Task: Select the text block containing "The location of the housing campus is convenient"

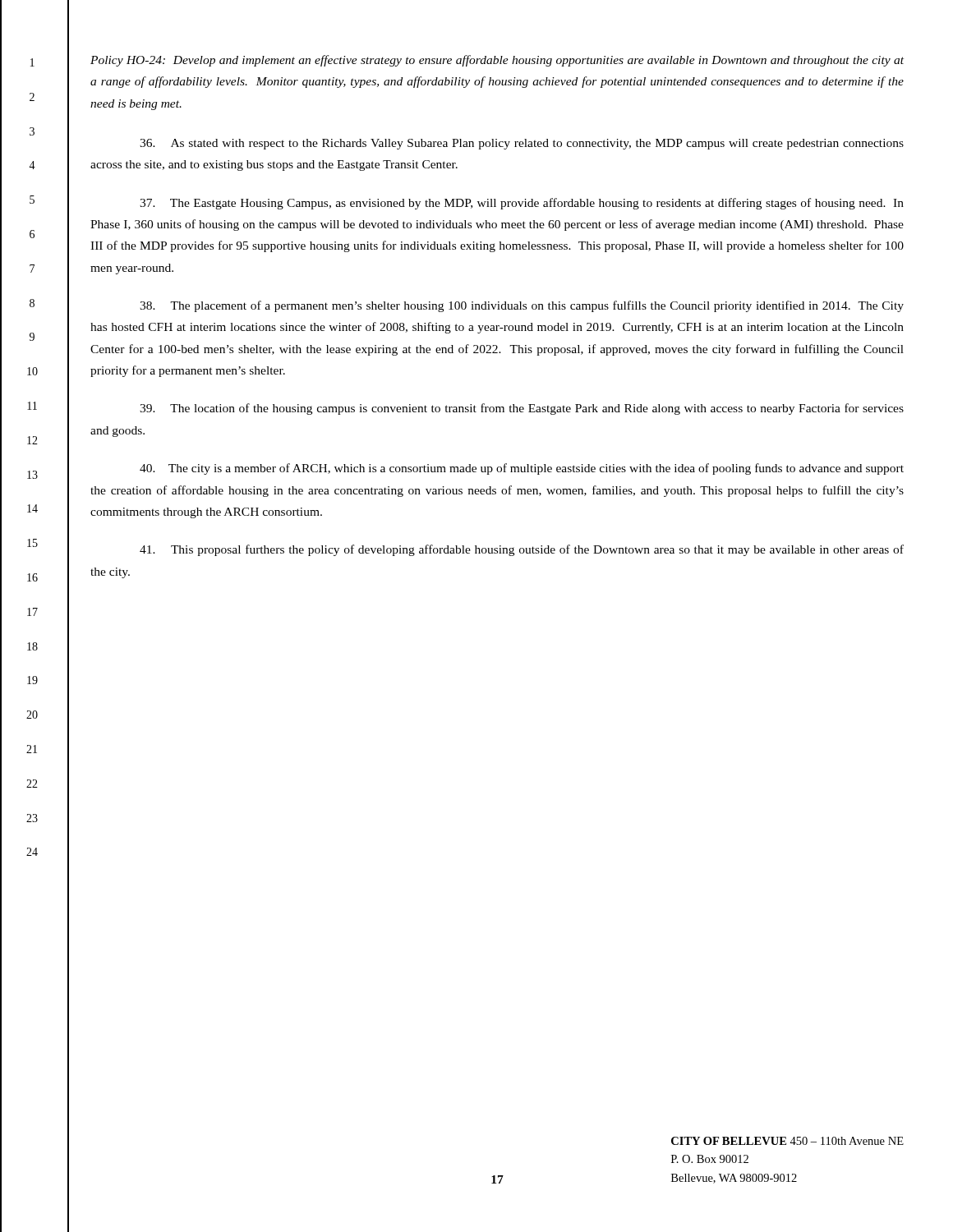Action: (x=497, y=419)
